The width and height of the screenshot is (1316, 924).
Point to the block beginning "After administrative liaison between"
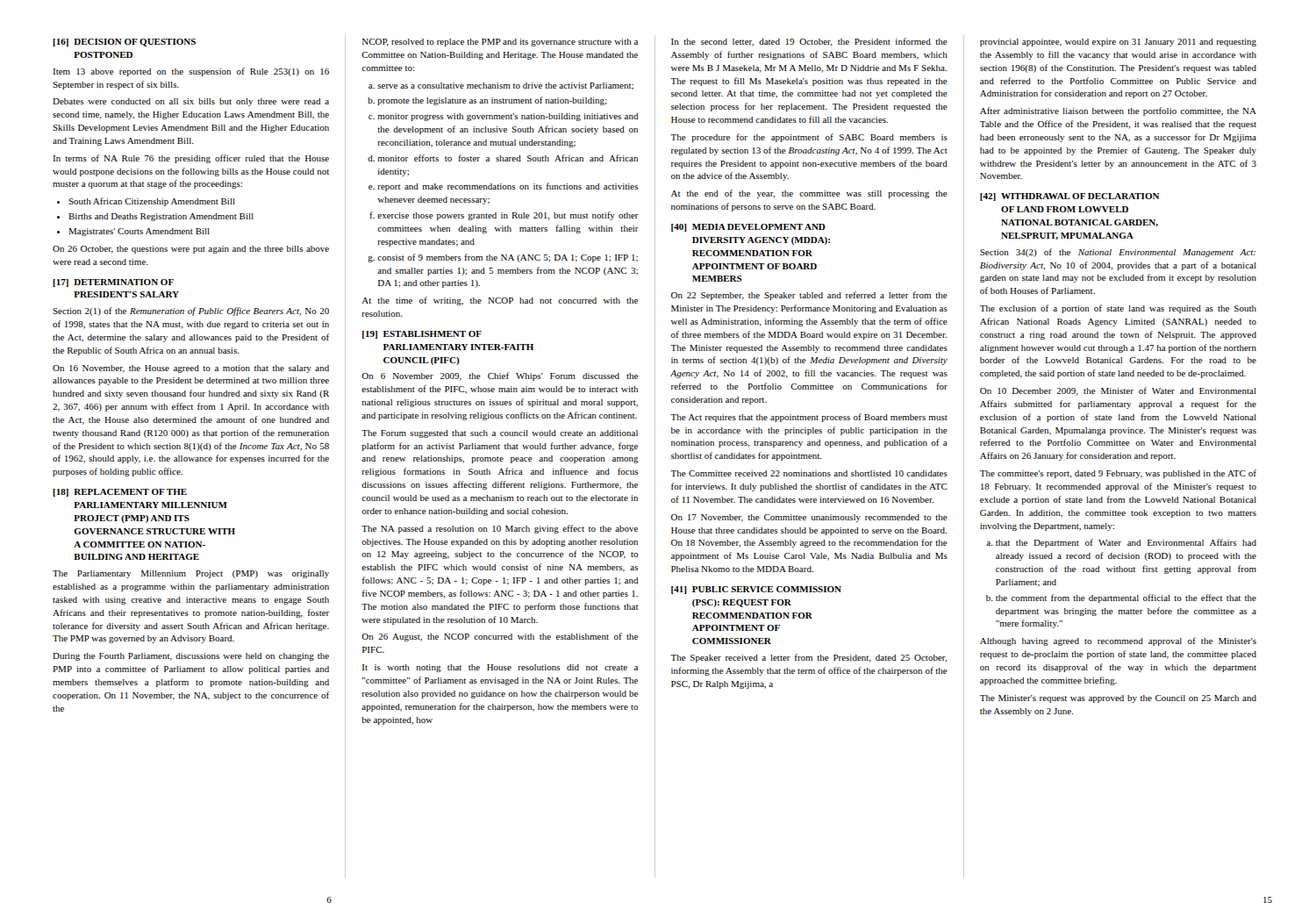[1118, 144]
